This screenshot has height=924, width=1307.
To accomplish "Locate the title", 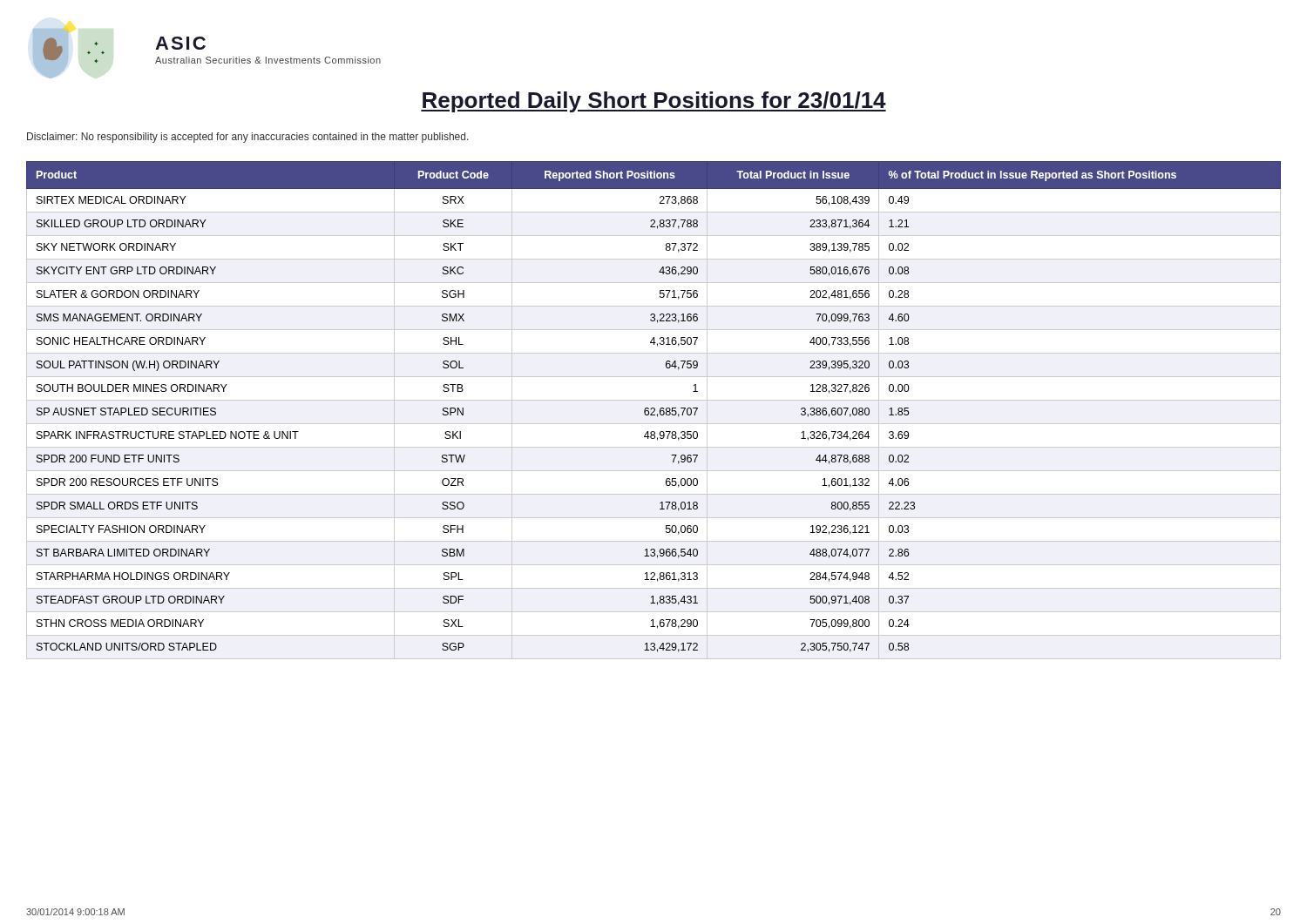I will click(x=654, y=101).
